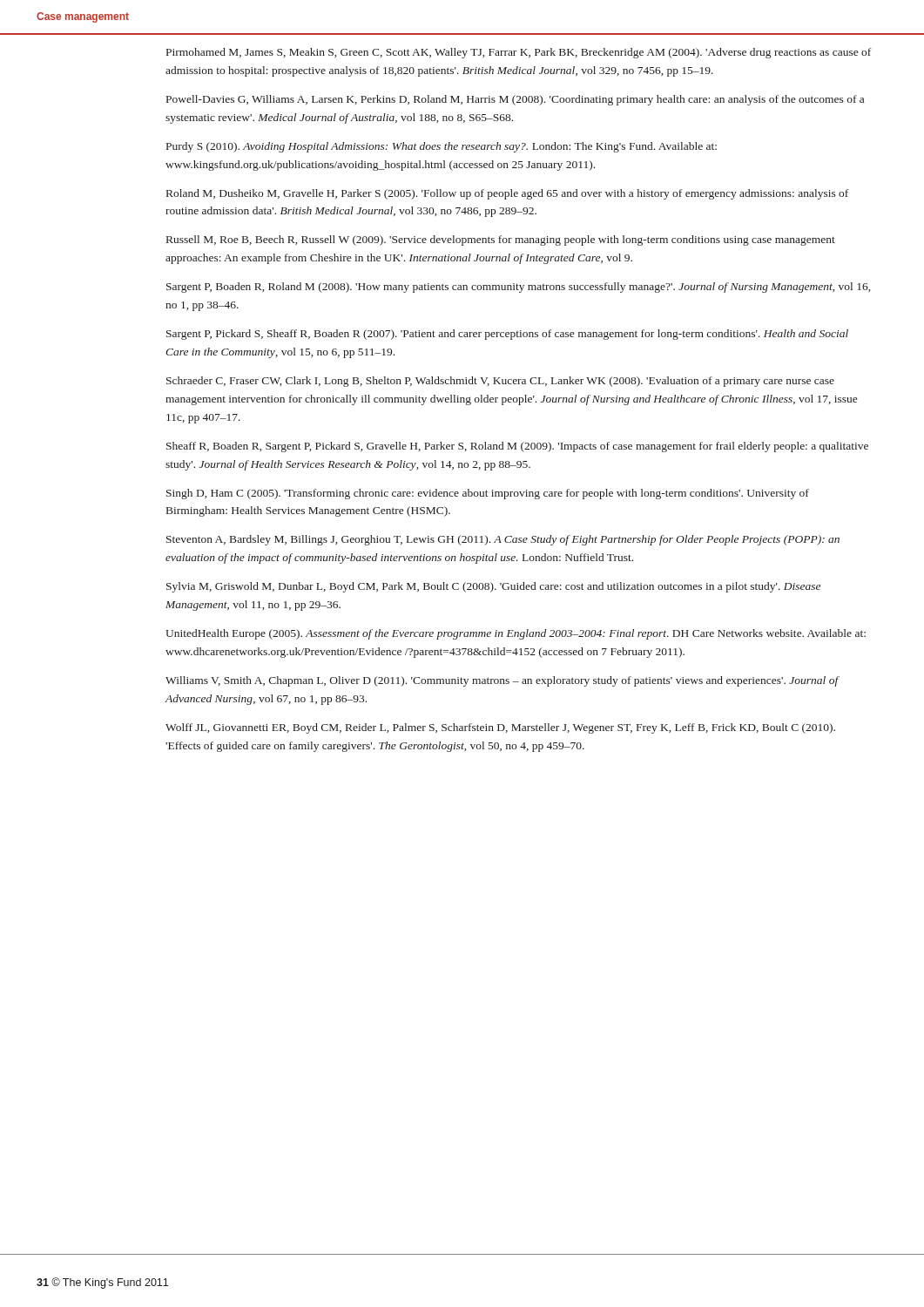Viewport: 924px width, 1307px height.
Task: Select the passage starting "Sargent P, Boaden R, Roland M (2008). 'How"
Action: [x=518, y=296]
